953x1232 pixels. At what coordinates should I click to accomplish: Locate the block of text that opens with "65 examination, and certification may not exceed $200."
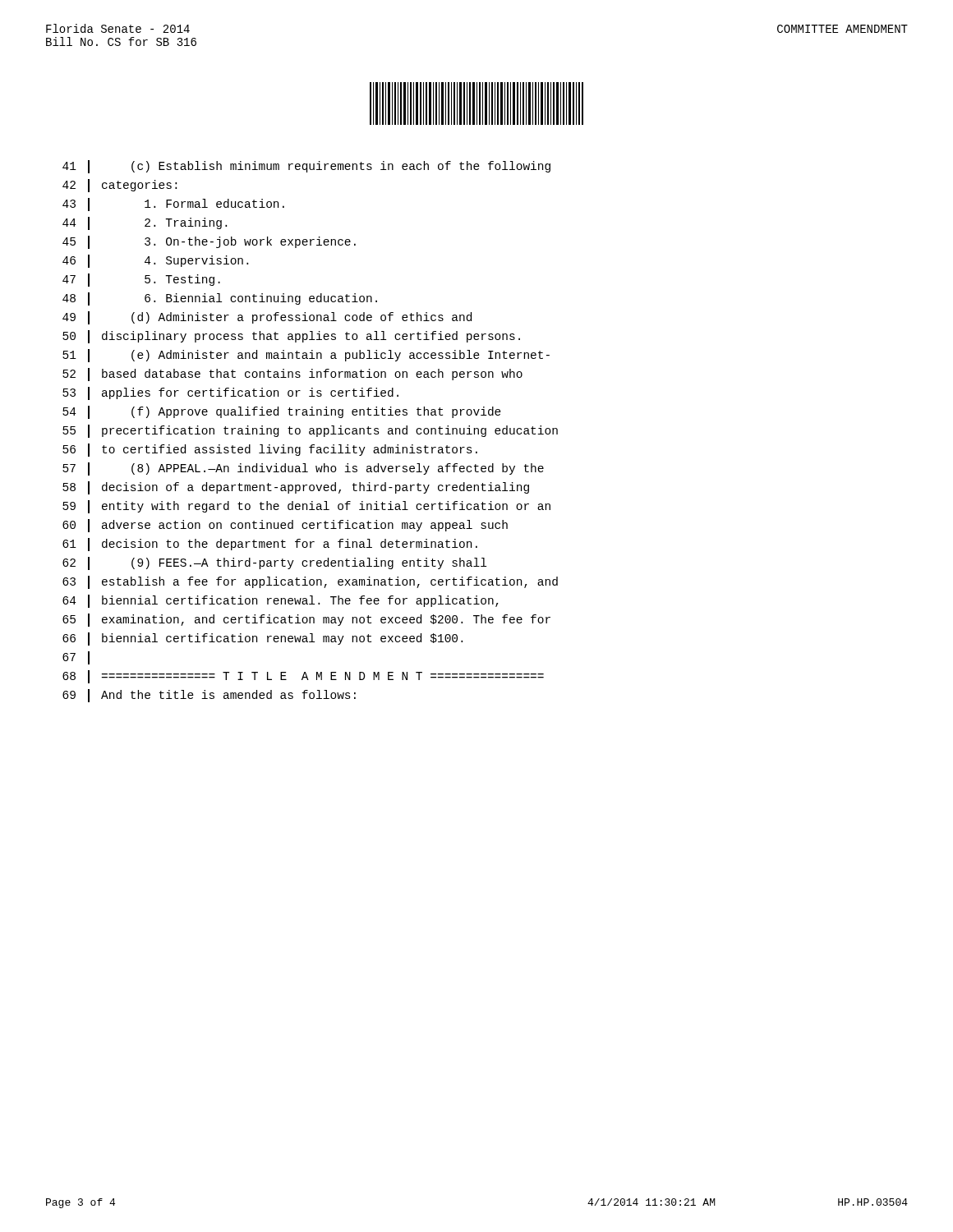(x=476, y=620)
